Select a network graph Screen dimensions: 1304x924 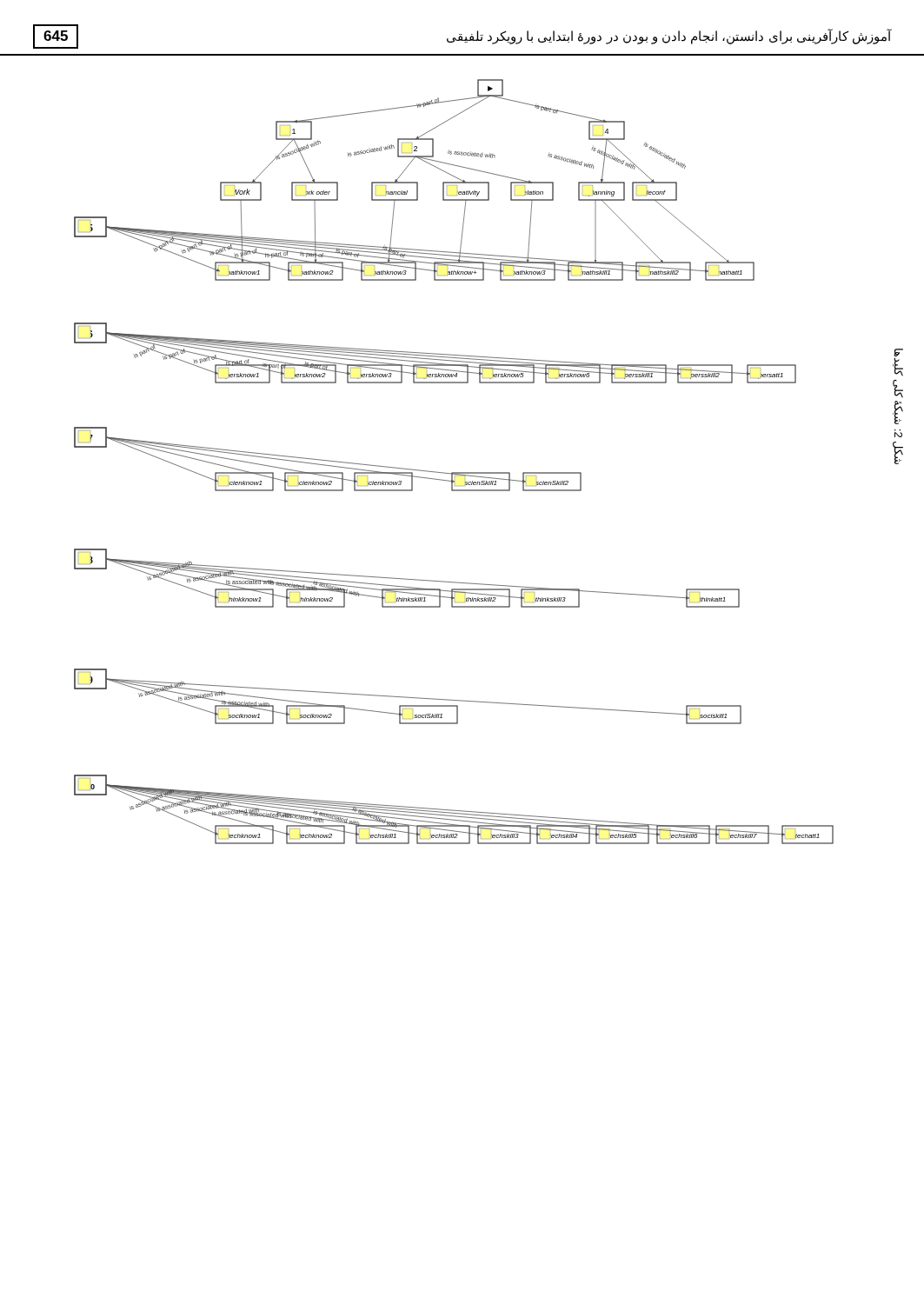(x=452, y=641)
